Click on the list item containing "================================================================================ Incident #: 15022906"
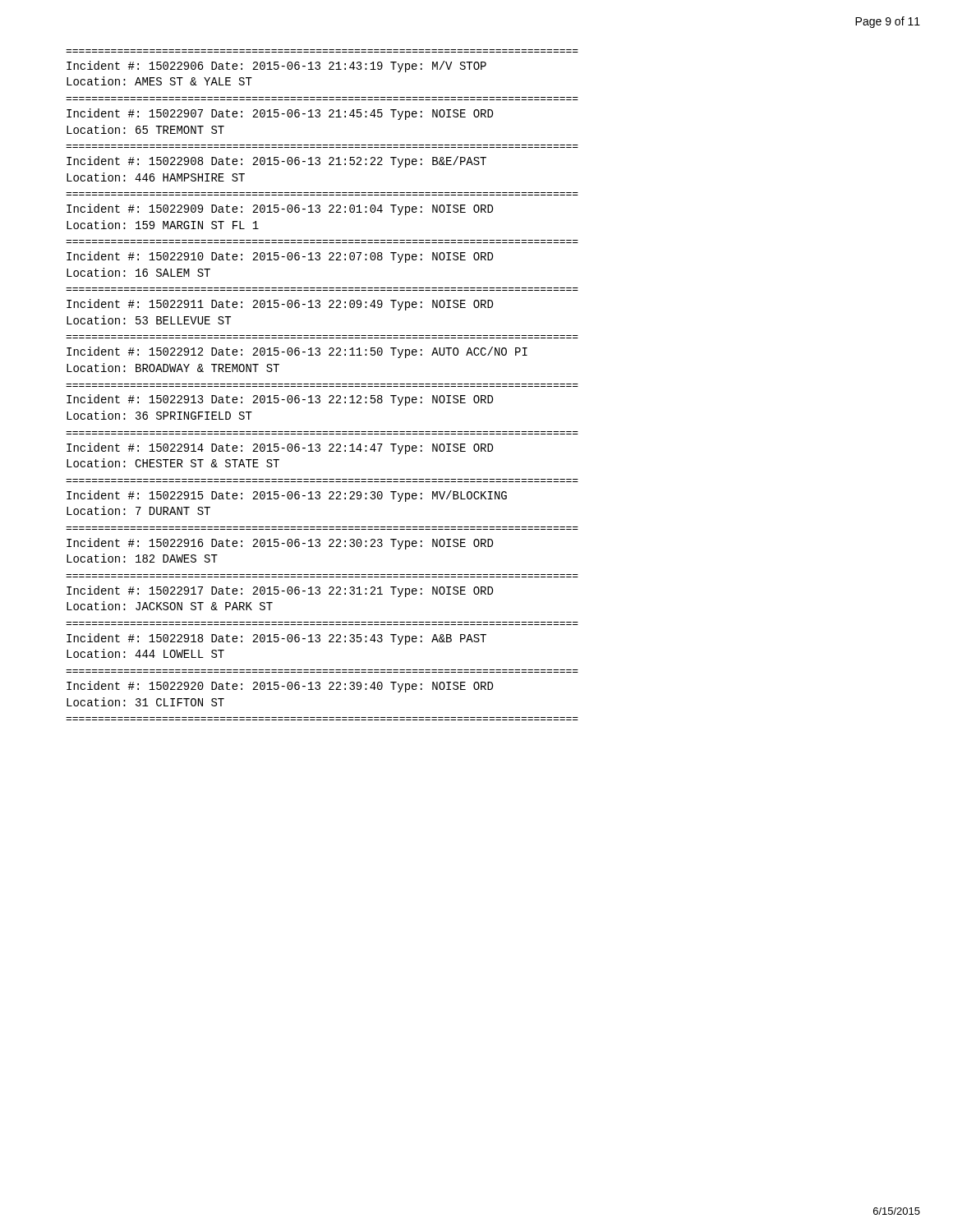Viewport: 953px width, 1232px height. (476, 68)
